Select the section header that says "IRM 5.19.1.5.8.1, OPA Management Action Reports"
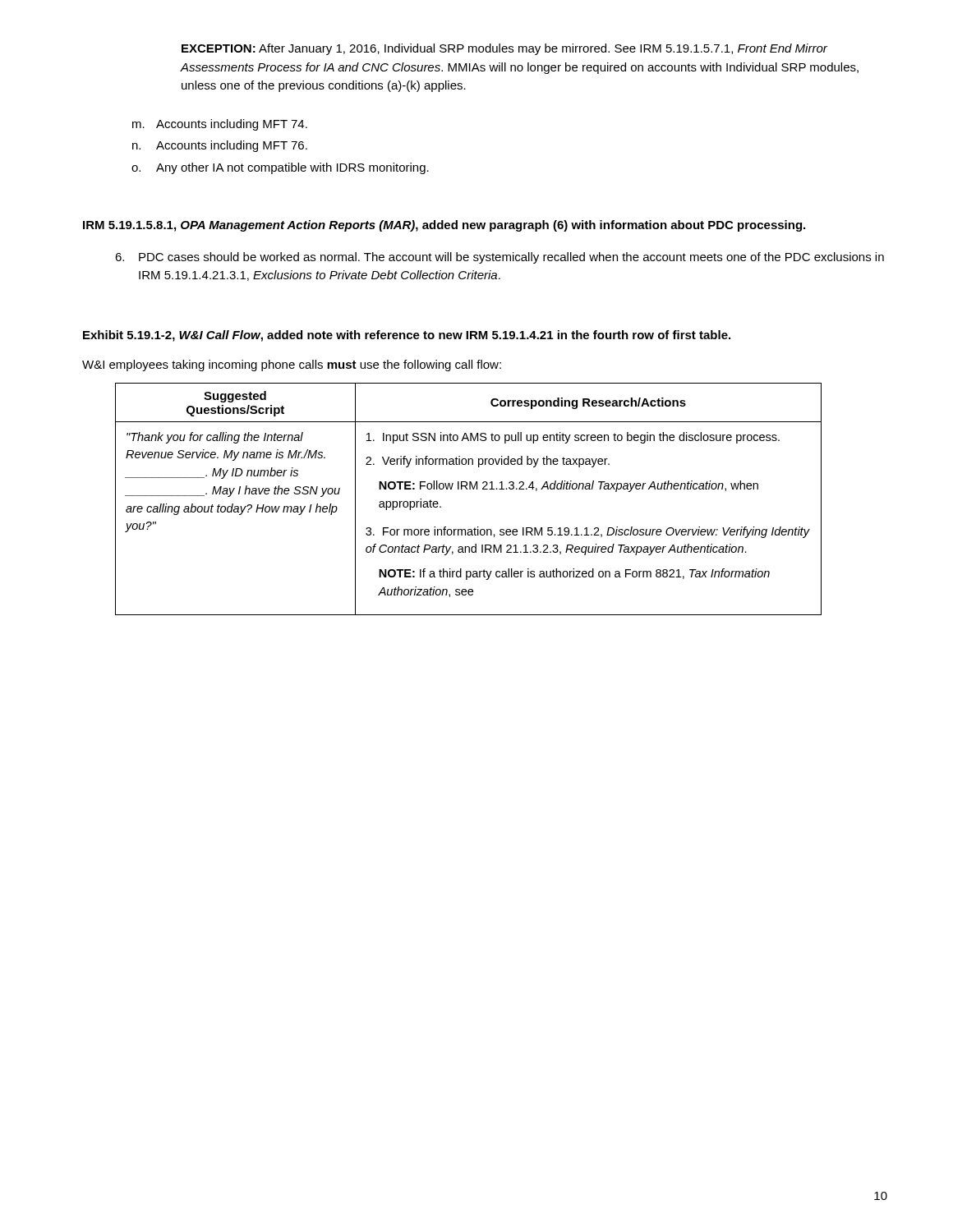The height and width of the screenshot is (1232, 953). 444,225
